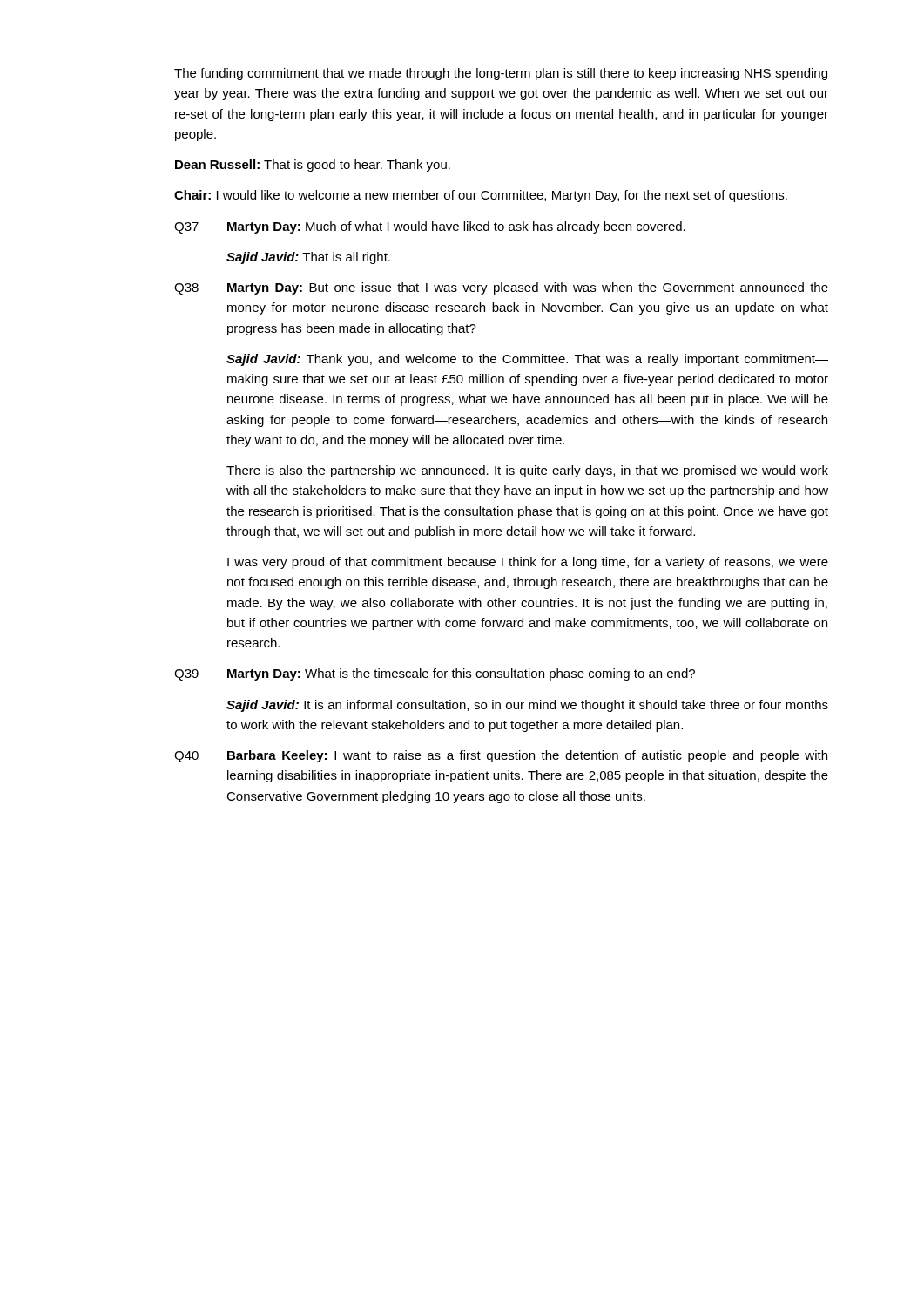Viewport: 924px width, 1307px height.
Task: Point to the block beginning "Sajid Javid: Thank you, and"
Action: click(x=527, y=399)
